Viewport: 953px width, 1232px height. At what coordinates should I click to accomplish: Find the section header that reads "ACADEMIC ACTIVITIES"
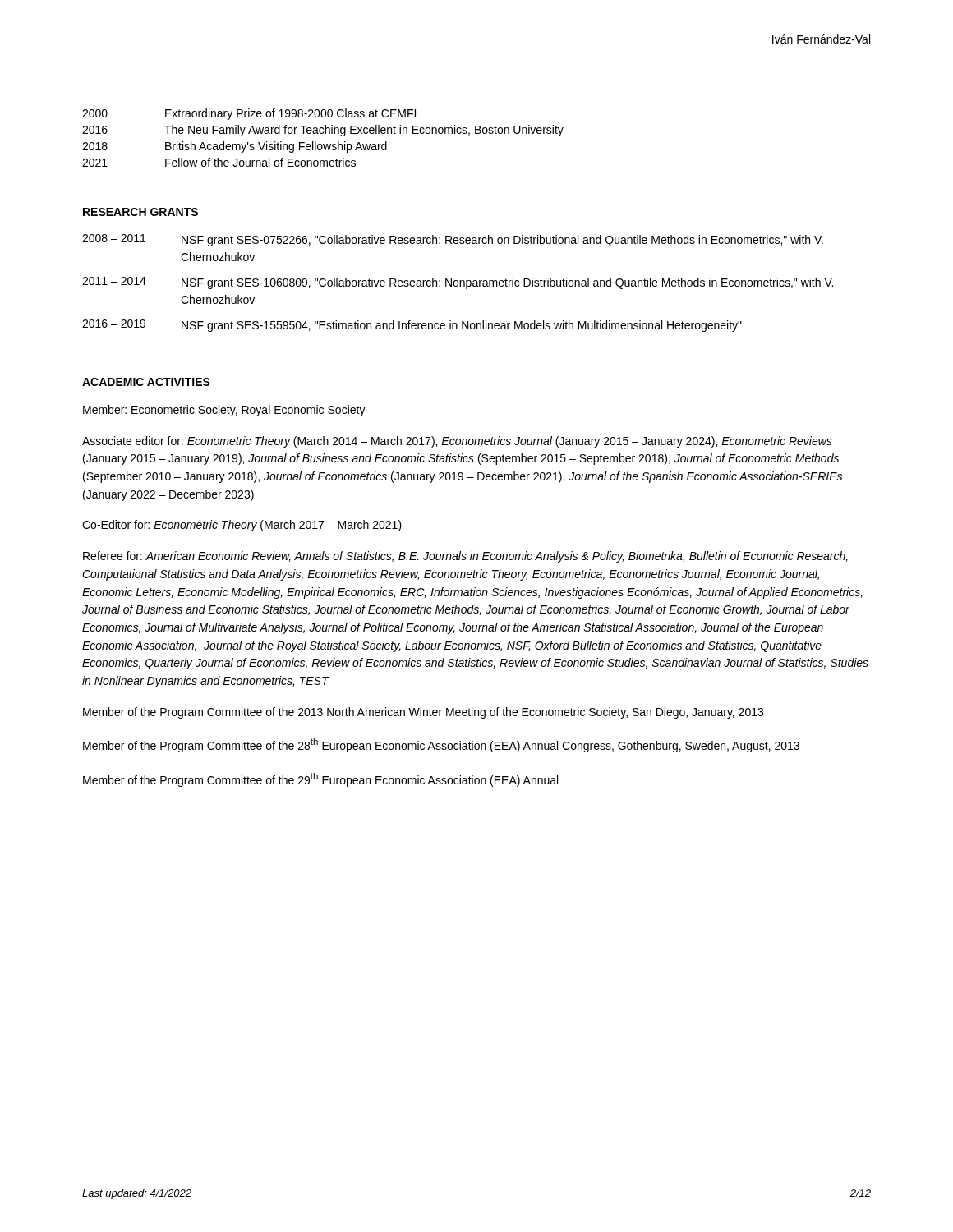[x=146, y=382]
